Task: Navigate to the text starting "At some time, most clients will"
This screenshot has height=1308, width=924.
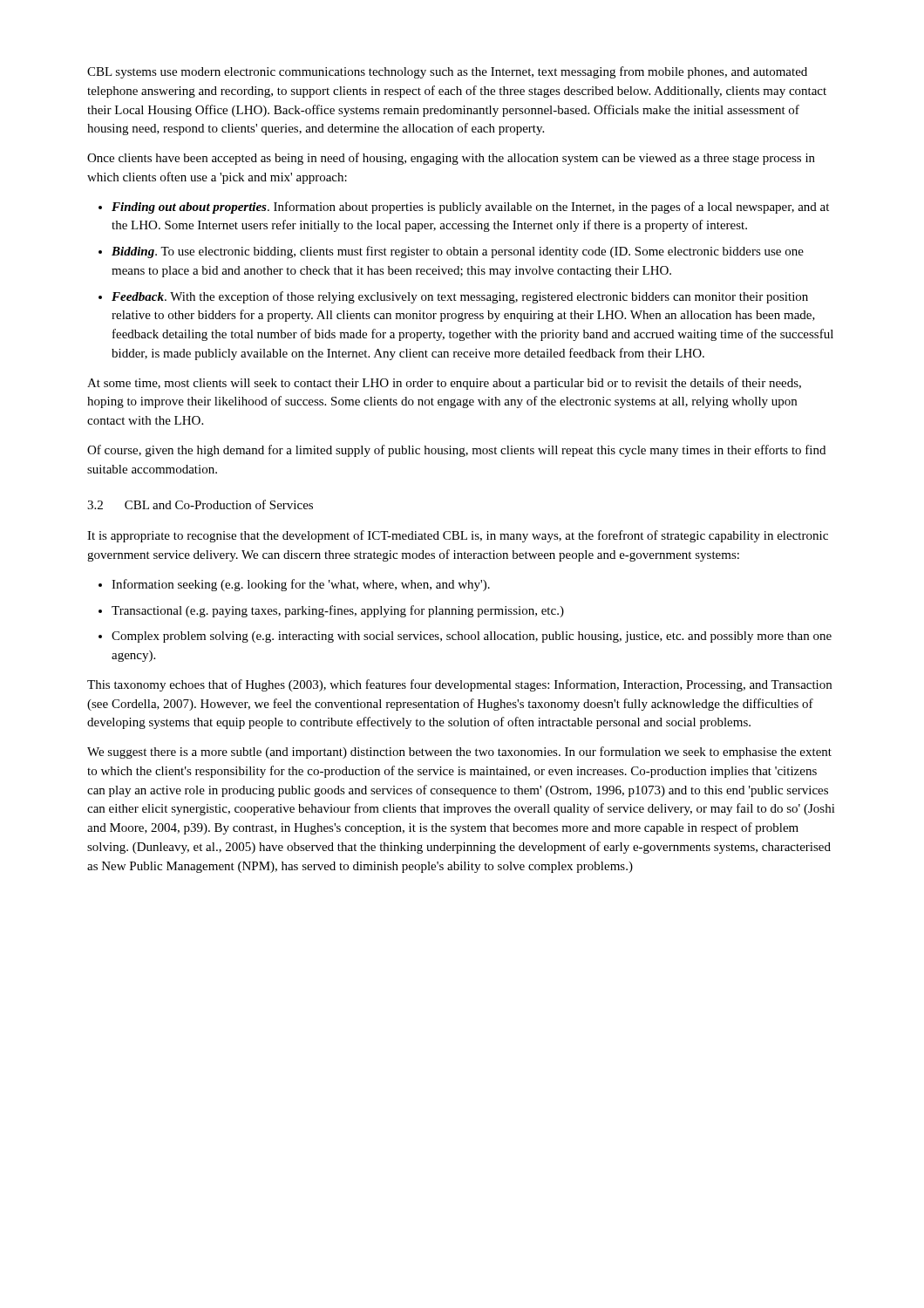Action: 462,402
